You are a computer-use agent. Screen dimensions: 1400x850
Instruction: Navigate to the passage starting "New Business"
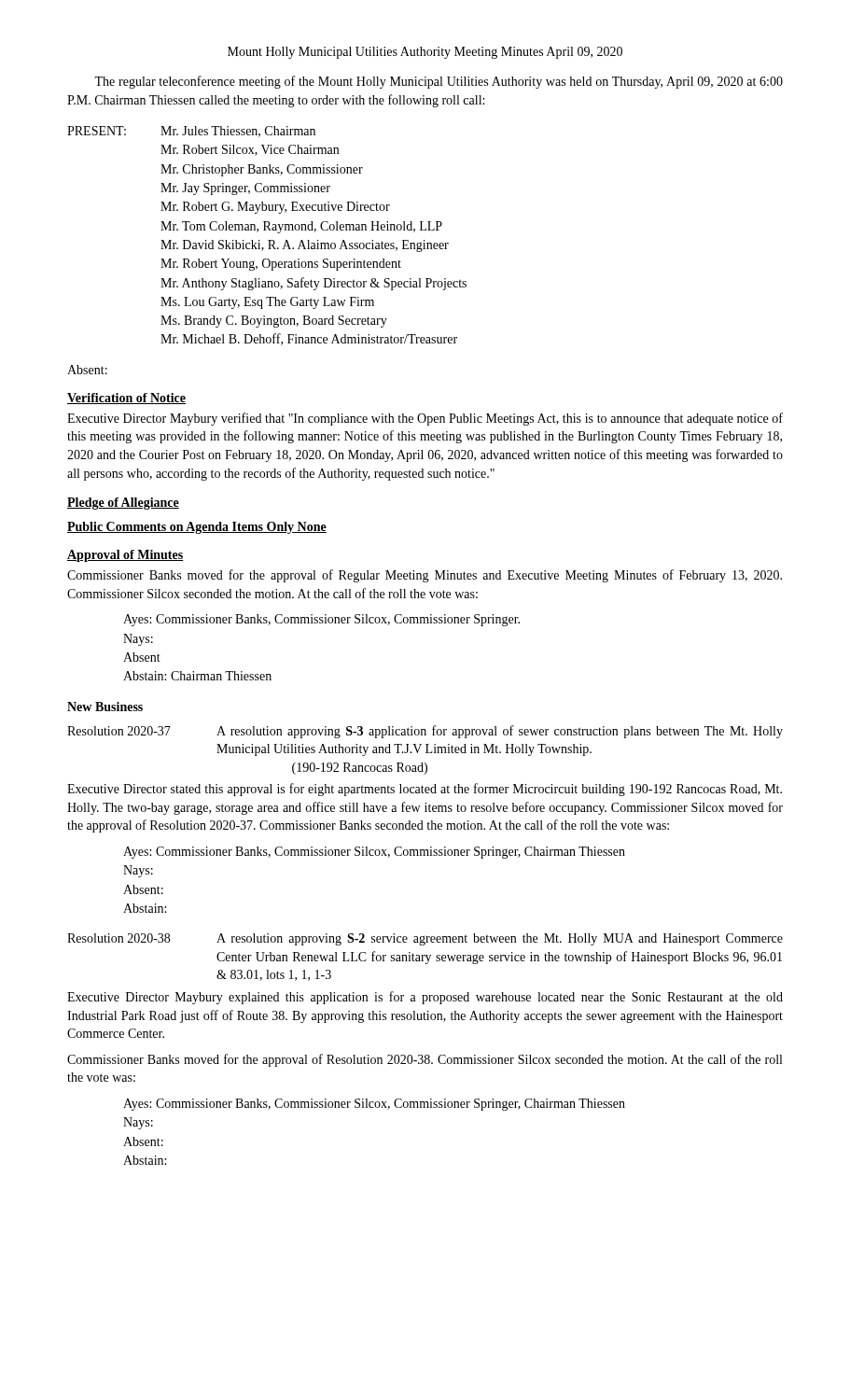click(x=105, y=707)
